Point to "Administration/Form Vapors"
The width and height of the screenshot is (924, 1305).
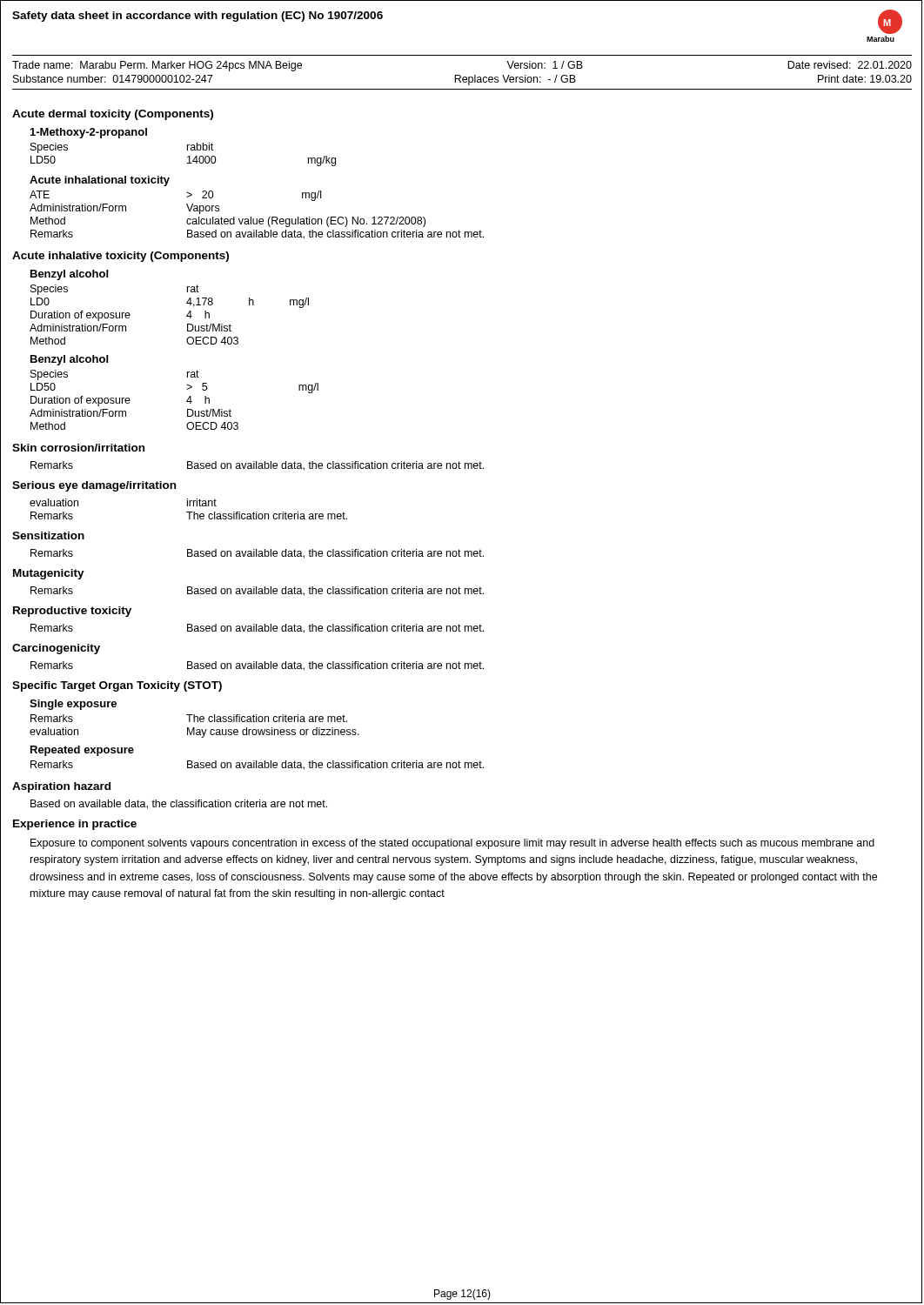(x=124, y=209)
